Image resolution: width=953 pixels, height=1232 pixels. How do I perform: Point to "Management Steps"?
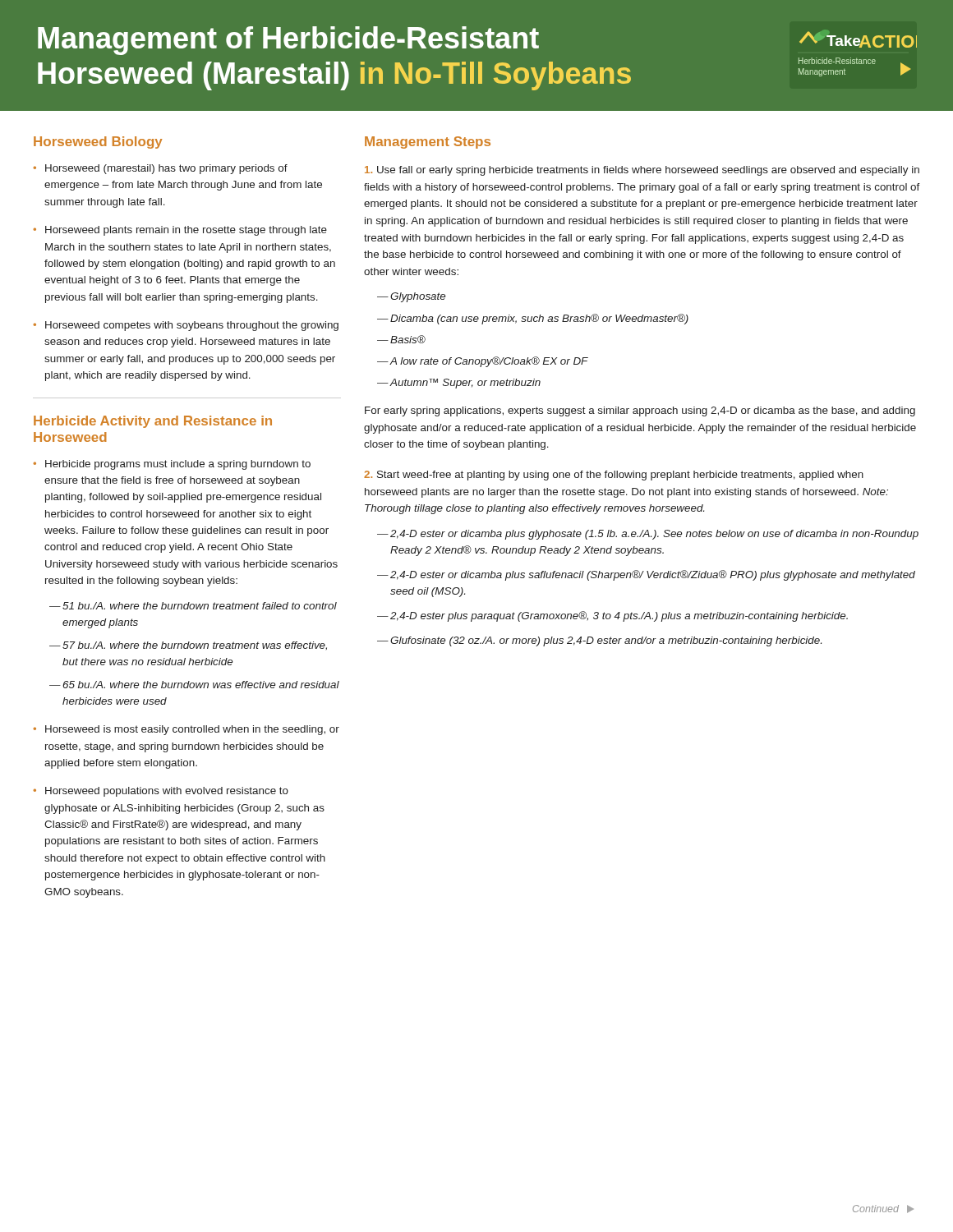428,142
